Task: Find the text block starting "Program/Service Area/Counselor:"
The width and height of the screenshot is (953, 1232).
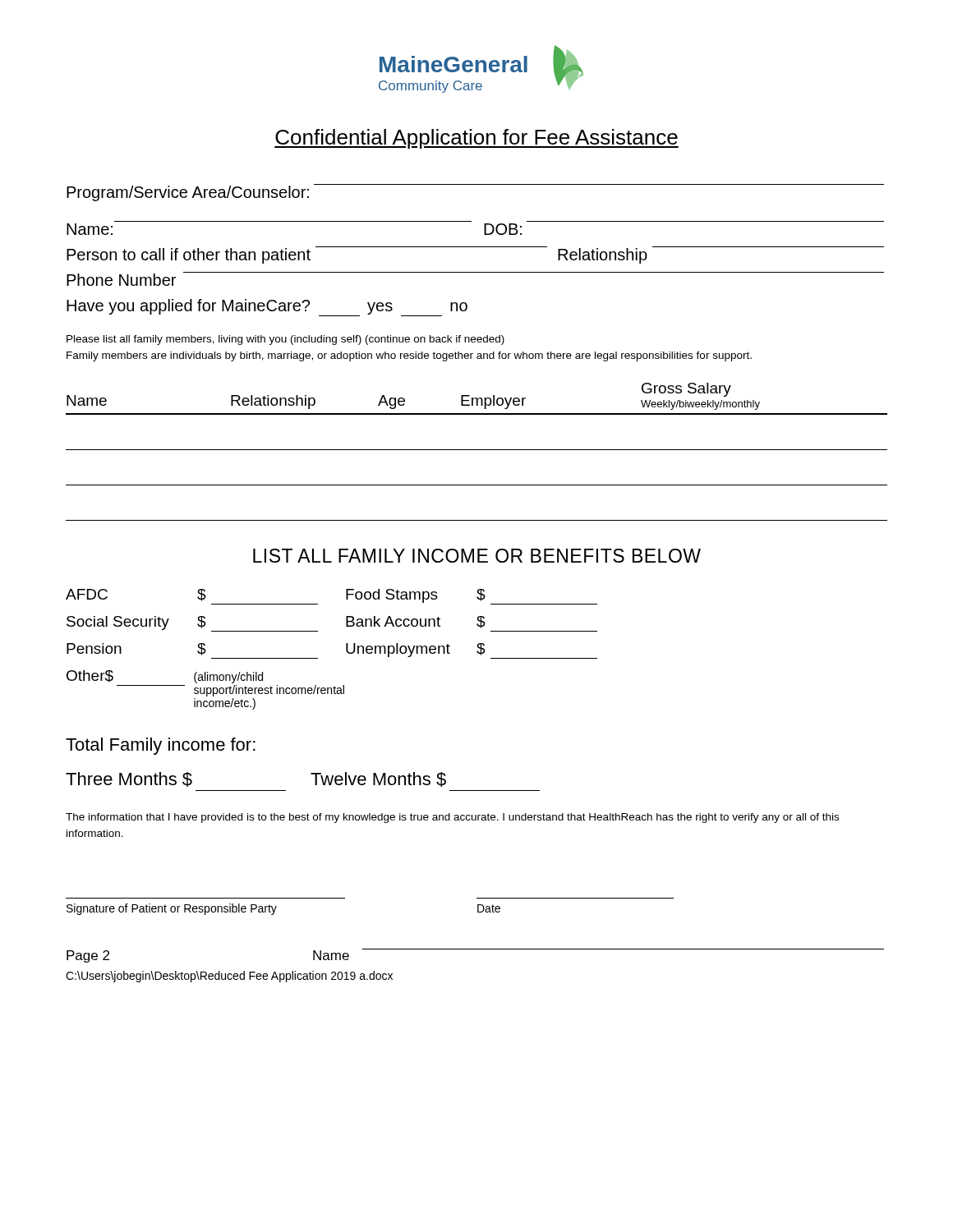Action: pos(475,193)
